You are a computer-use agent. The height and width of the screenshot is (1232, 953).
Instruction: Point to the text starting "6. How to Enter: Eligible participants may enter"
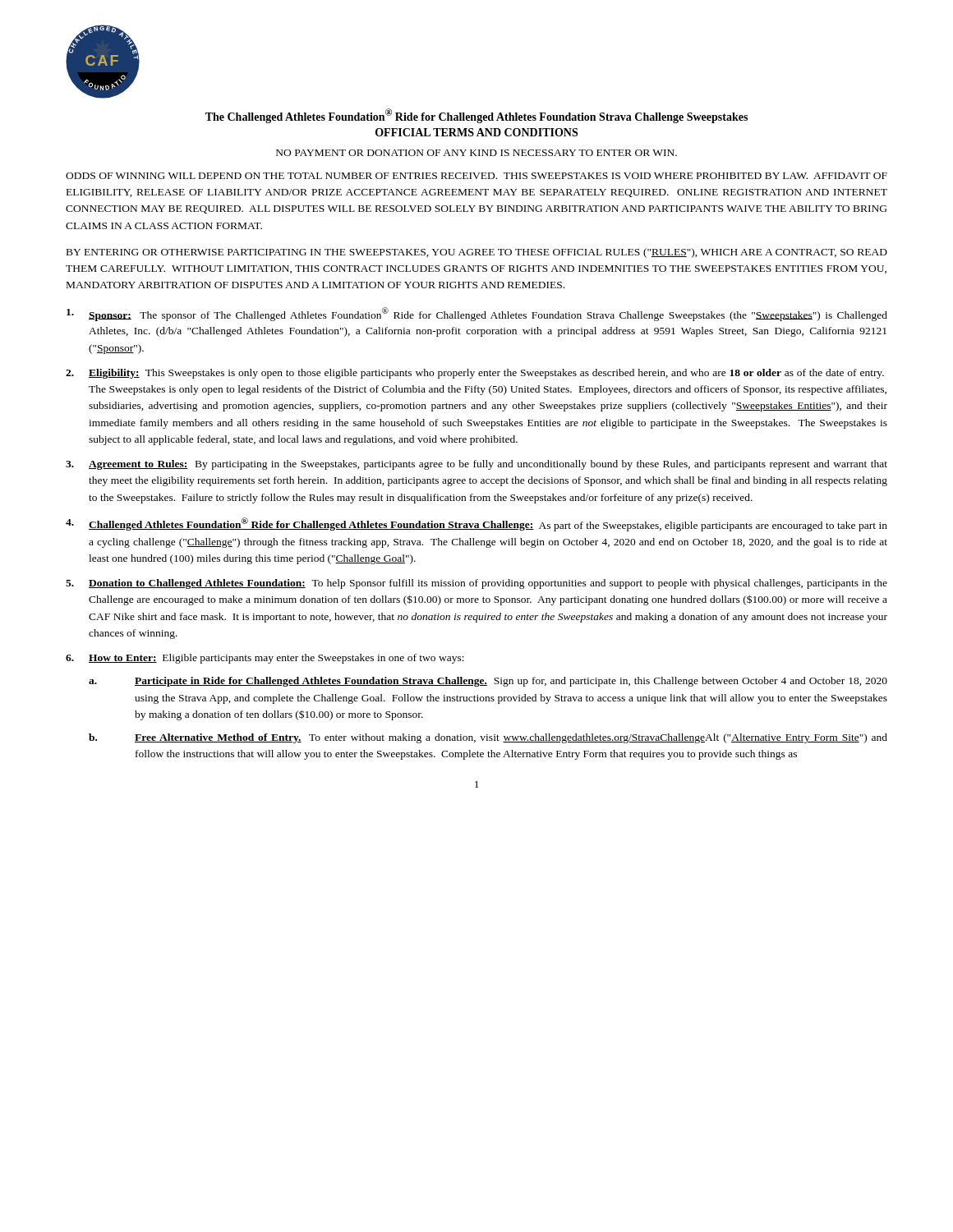476,710
